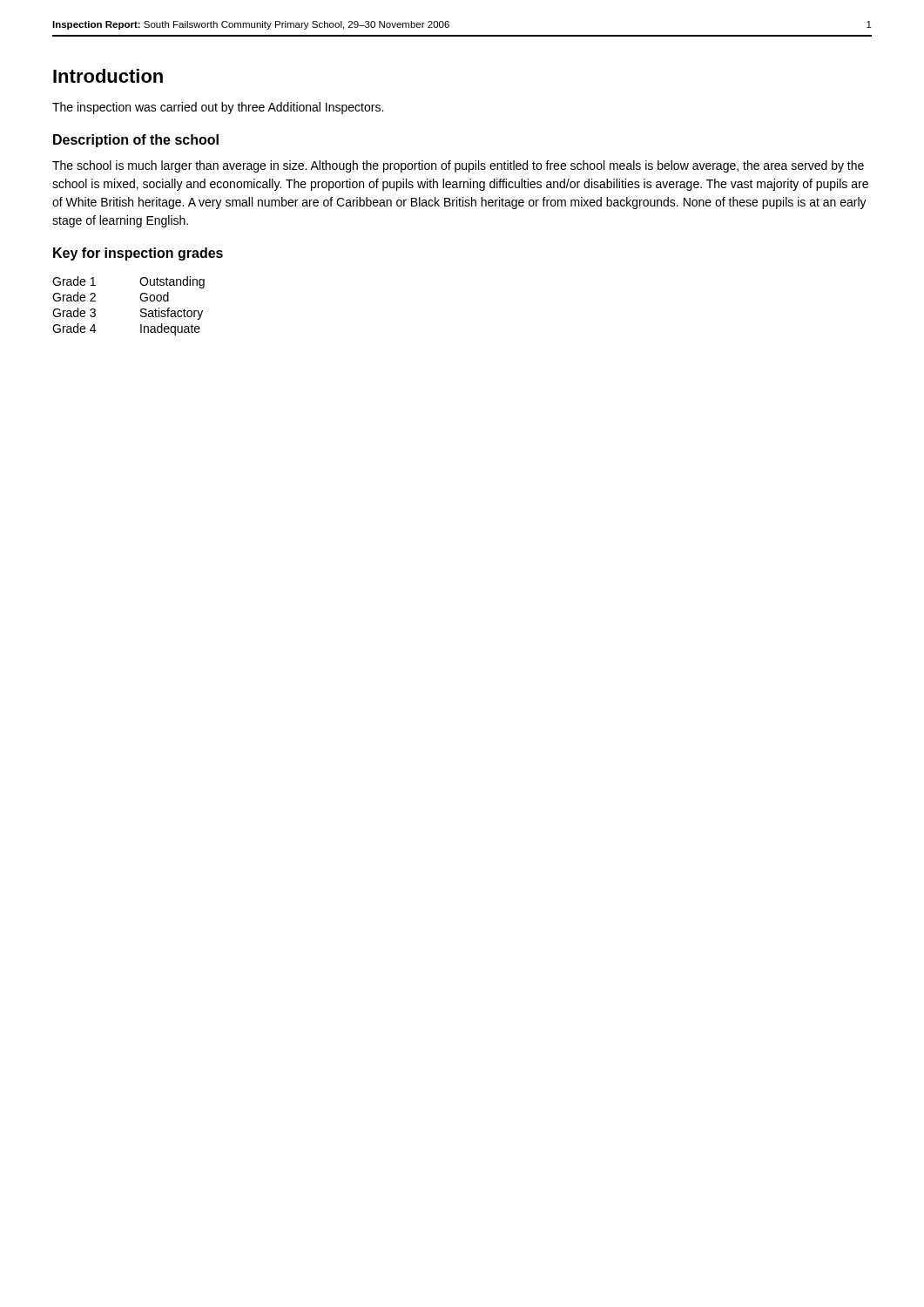The width and height of the screenshot is (924, 1307).
Task: Locate the section header with the text "Description of the school"
Action: point(136,140)
